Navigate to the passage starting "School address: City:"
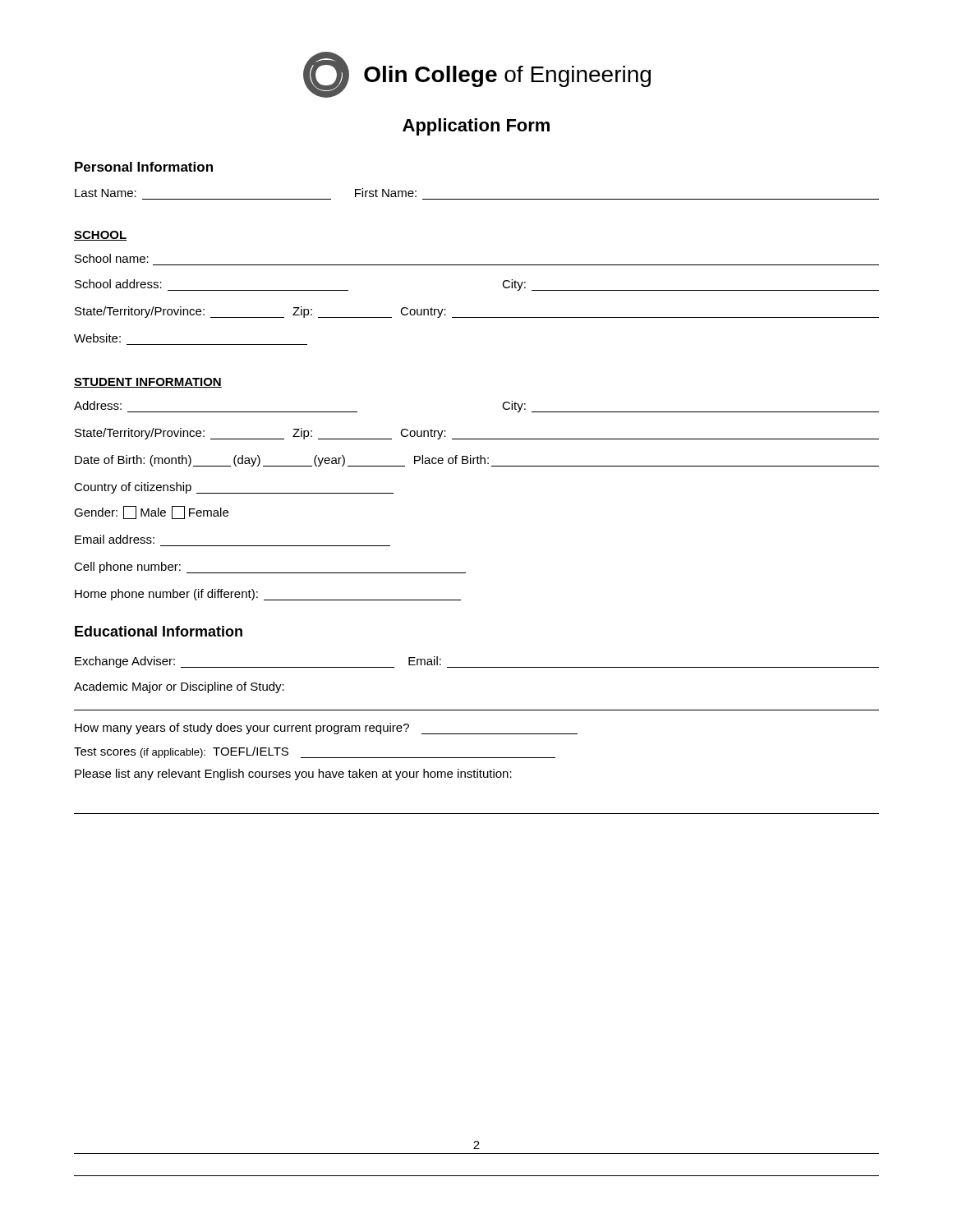This screenshot has width=953, height=1232. 120,285
